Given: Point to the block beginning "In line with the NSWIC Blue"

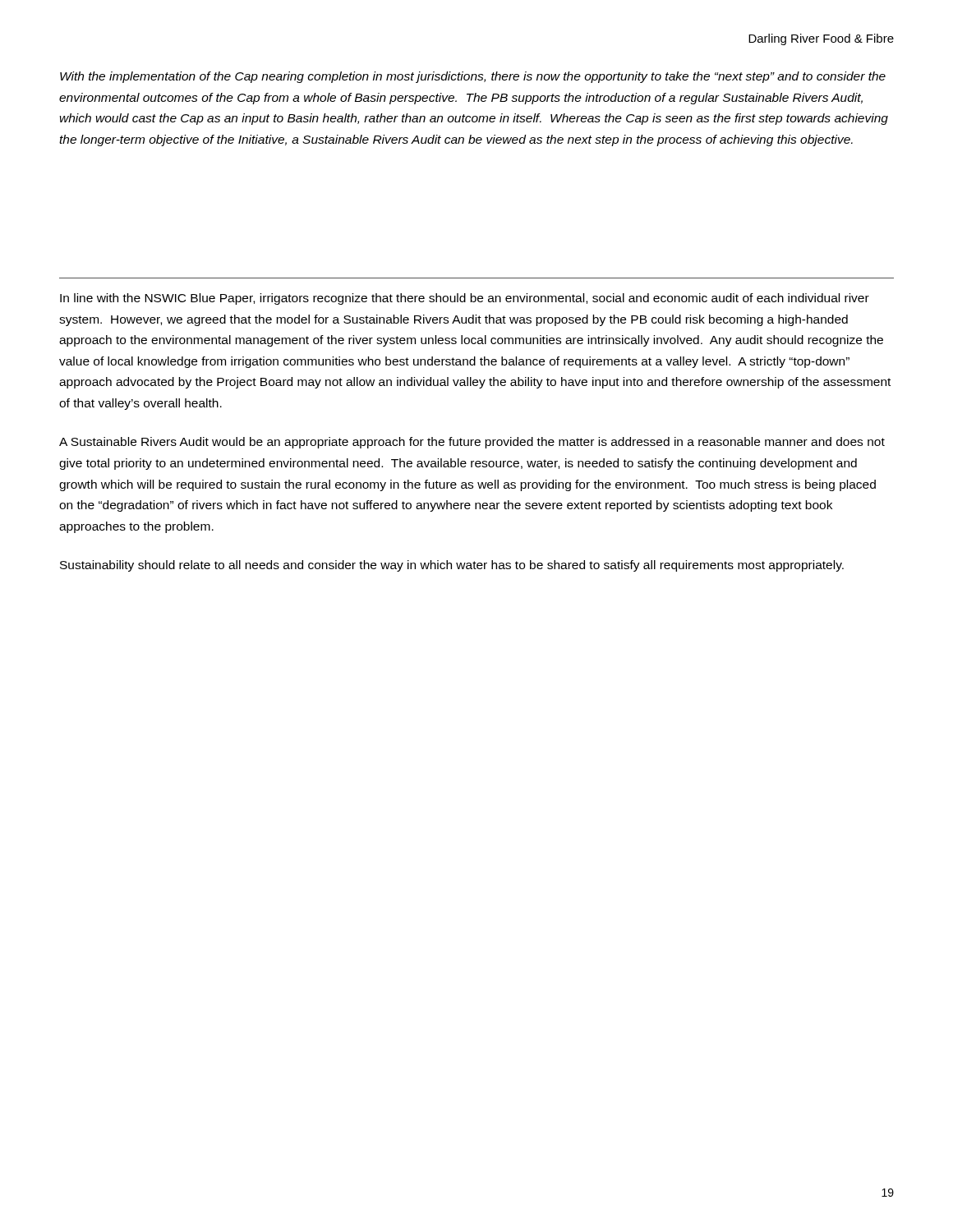Looking at the screenshot, I should point(476,350).
